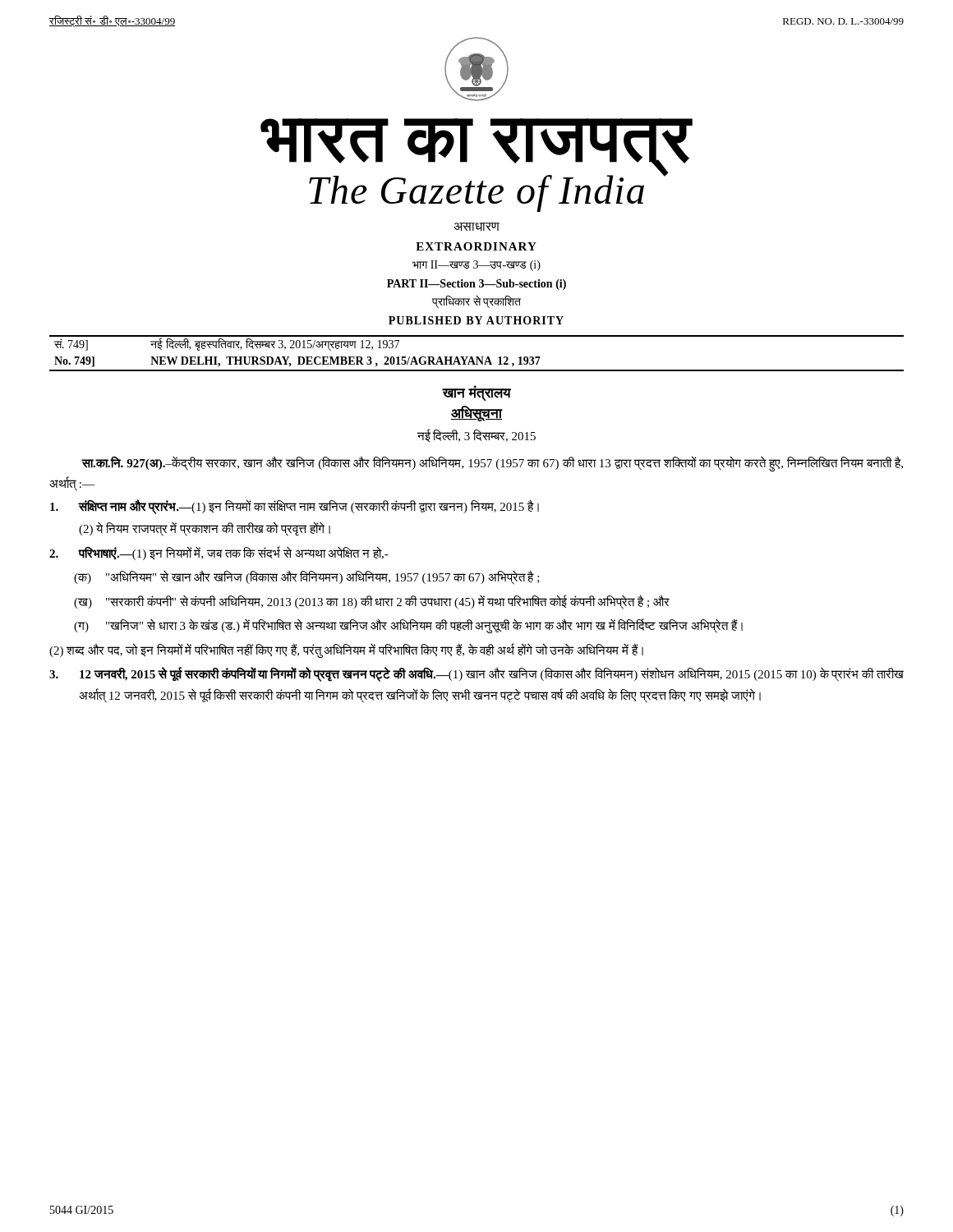Locate the element starting "खान मंत्रालय अधिसूचना"
Viewport: 953px width, 1232px height.
click(476, 403)
